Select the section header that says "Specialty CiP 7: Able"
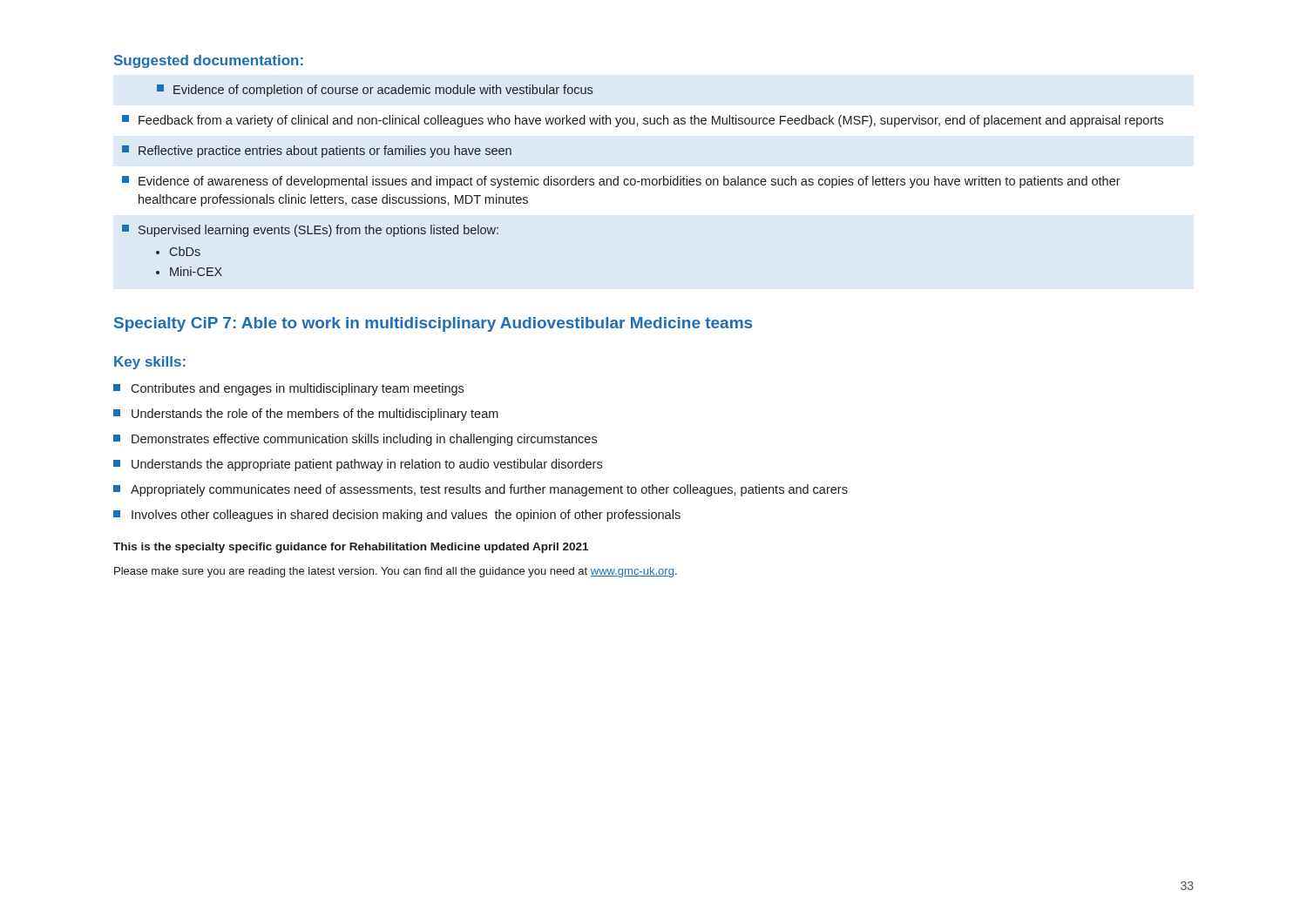Viewport: 1307px width, 924px height. point(433,323)
